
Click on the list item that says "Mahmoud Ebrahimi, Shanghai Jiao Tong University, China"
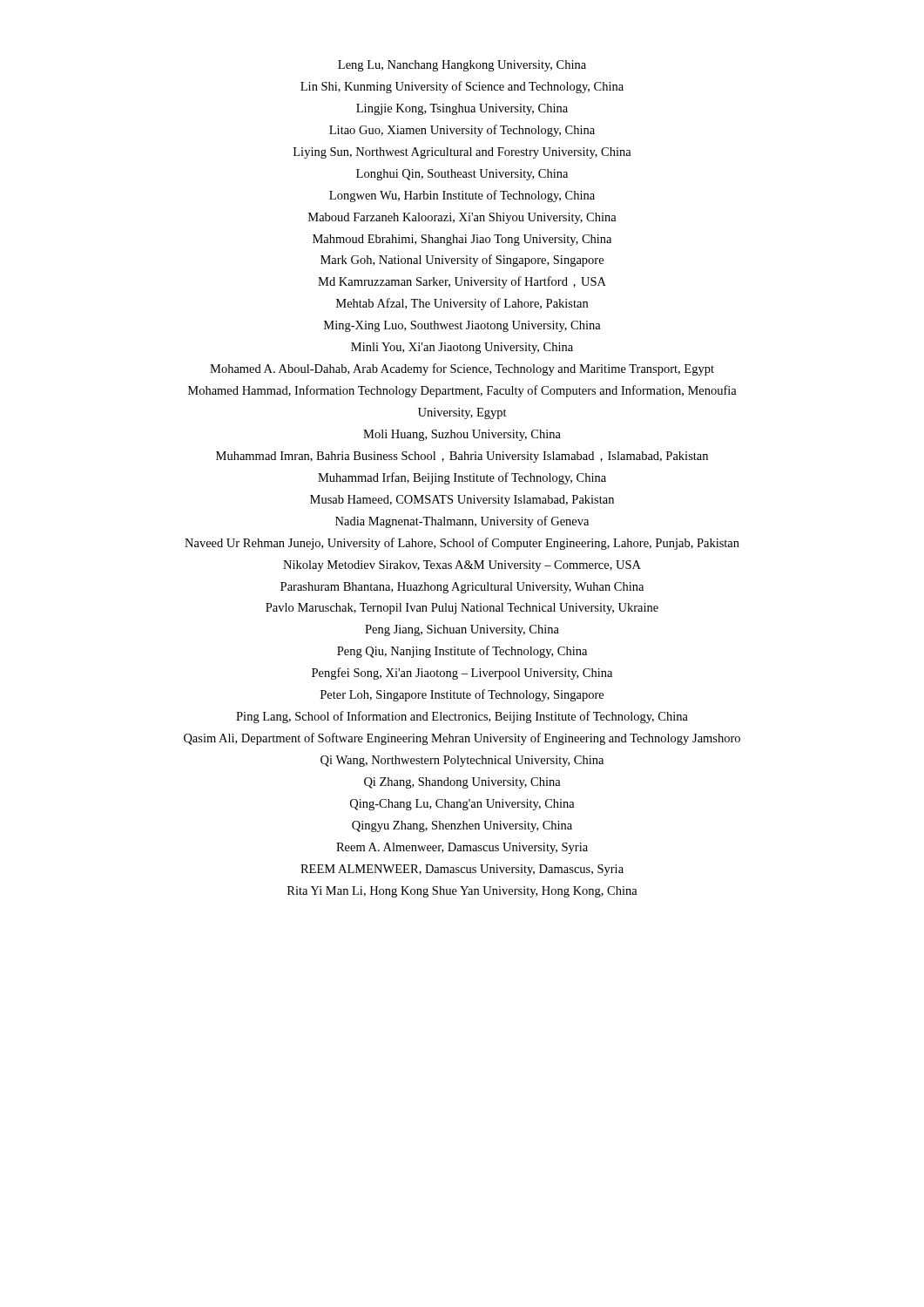462,238
